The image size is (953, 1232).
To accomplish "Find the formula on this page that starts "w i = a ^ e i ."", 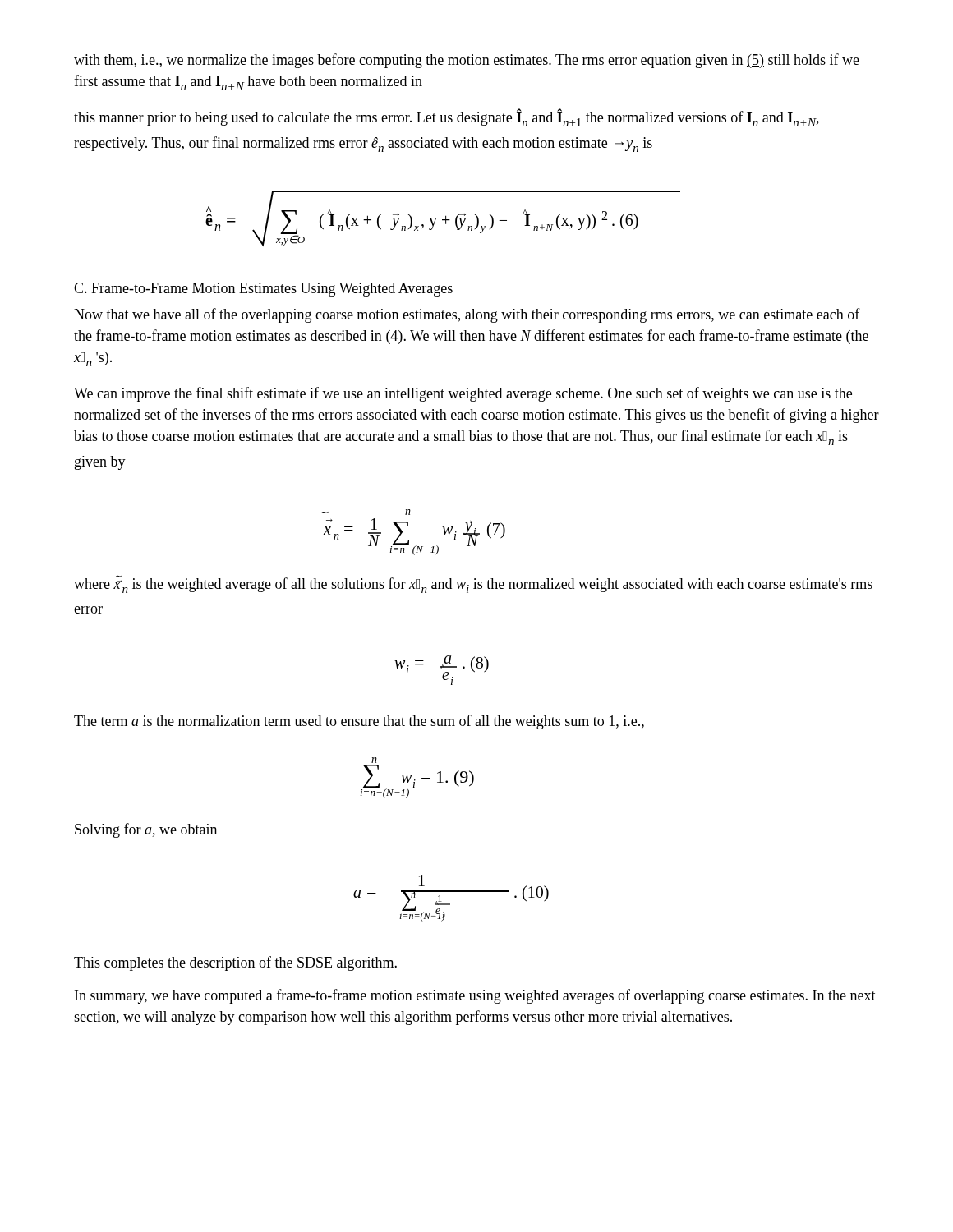I will (x=476, y=663).
